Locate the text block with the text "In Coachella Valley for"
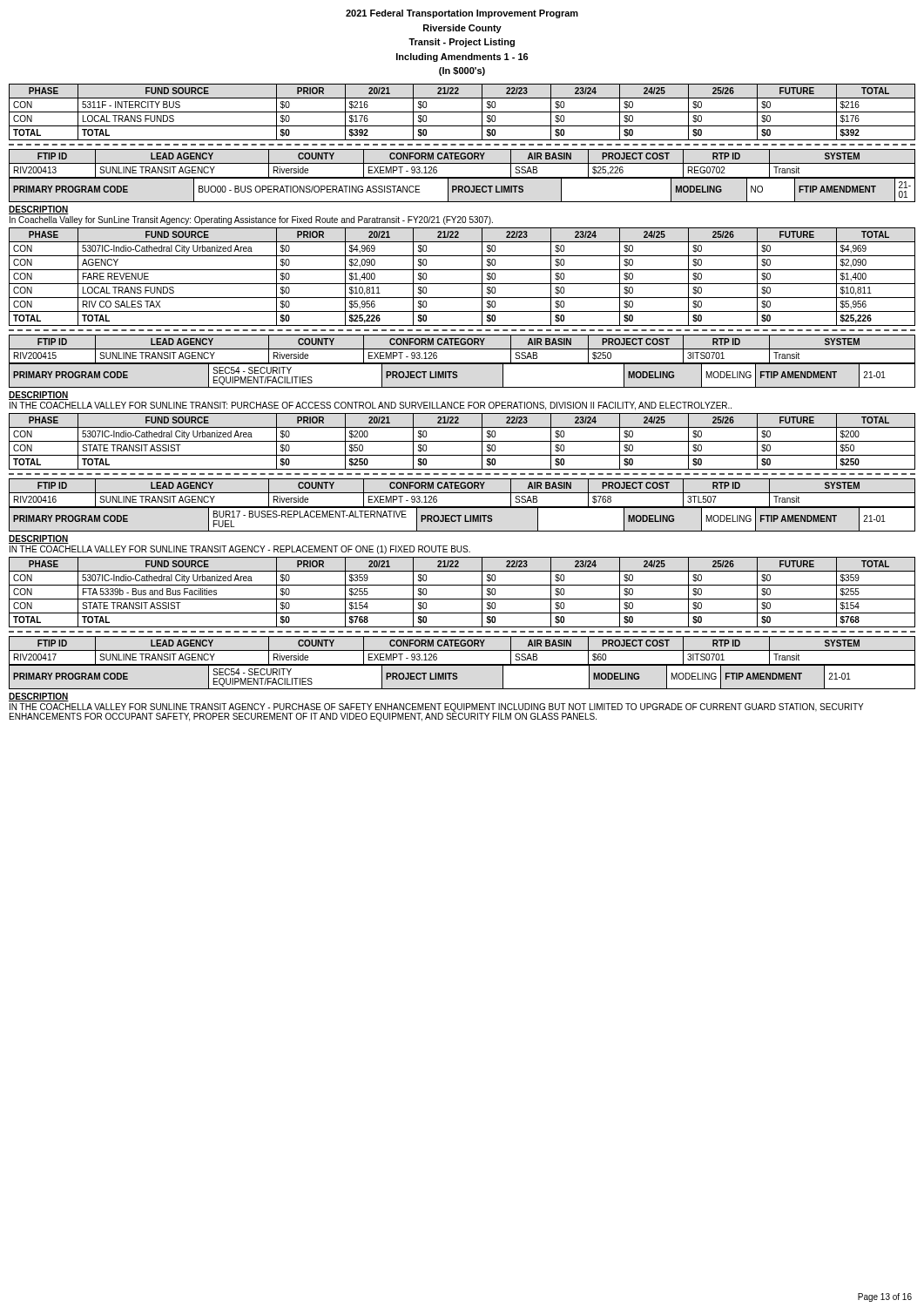Image resolution: width=924 pixels, height=1307 pixels. pos(251,220)
